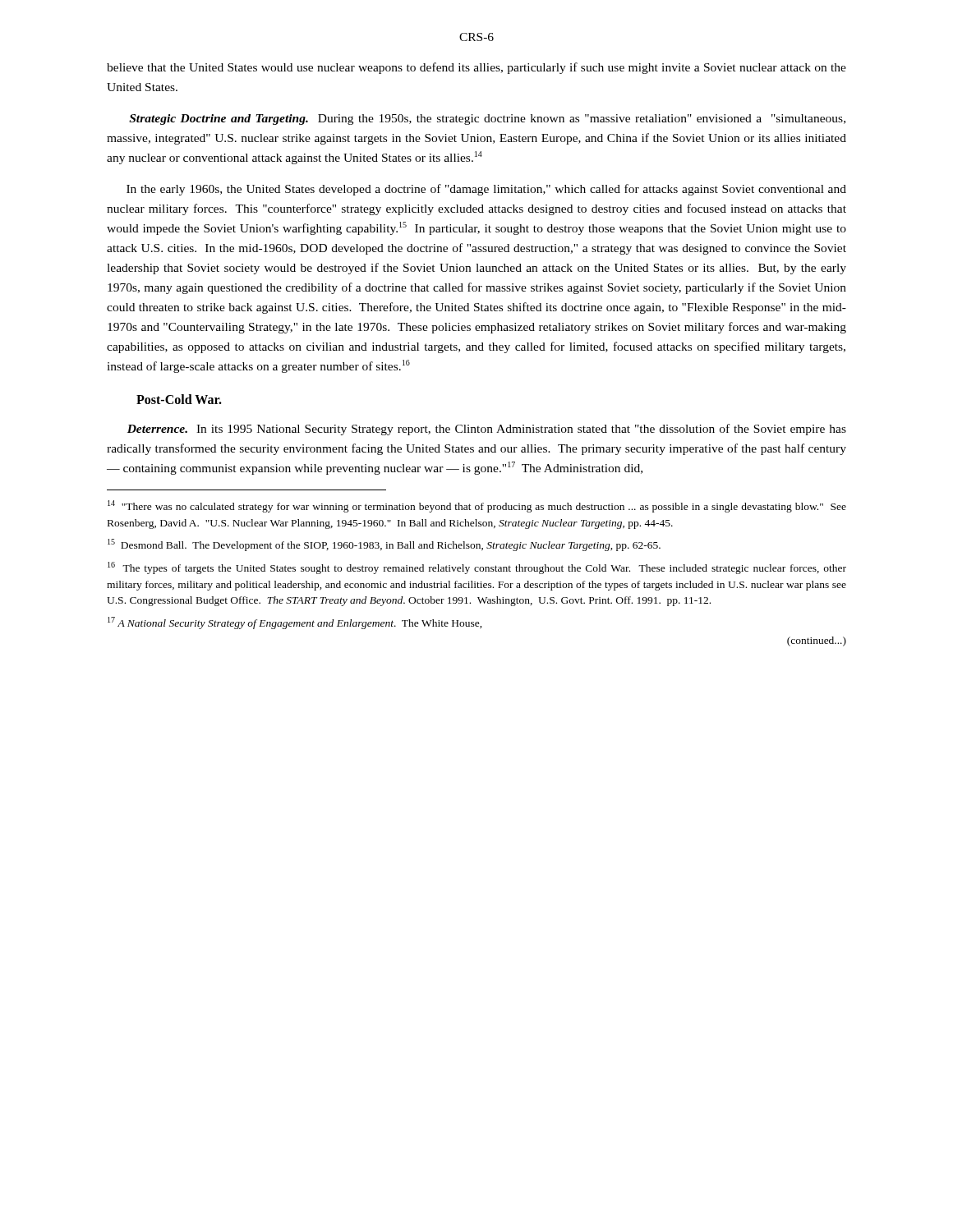Find the text block starting "14 "There was no calculated strategy for"
The height and width of the screenshot is (1232, 953).
point(476,514)
